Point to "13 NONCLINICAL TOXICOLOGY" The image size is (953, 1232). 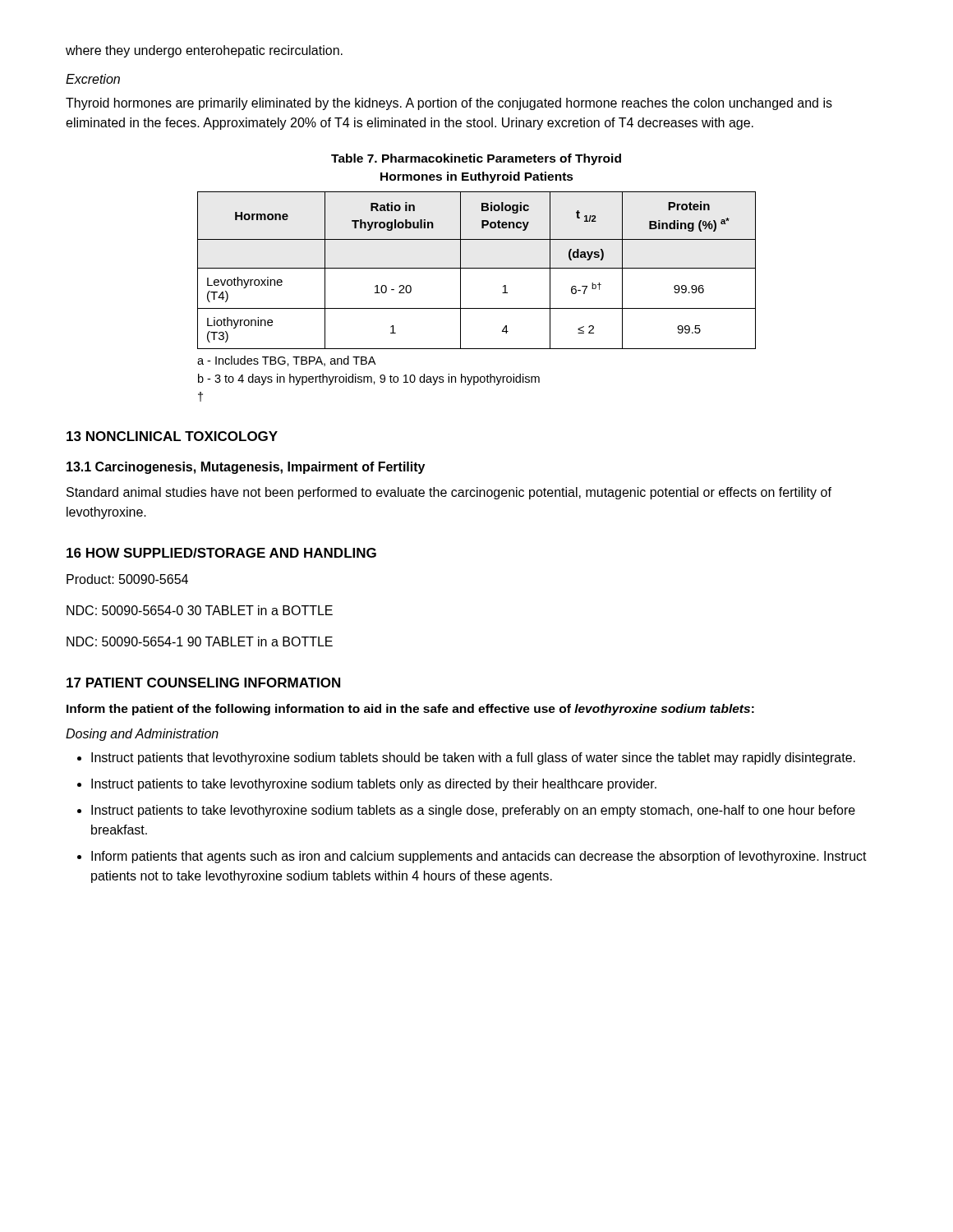[x=172, y=437]
